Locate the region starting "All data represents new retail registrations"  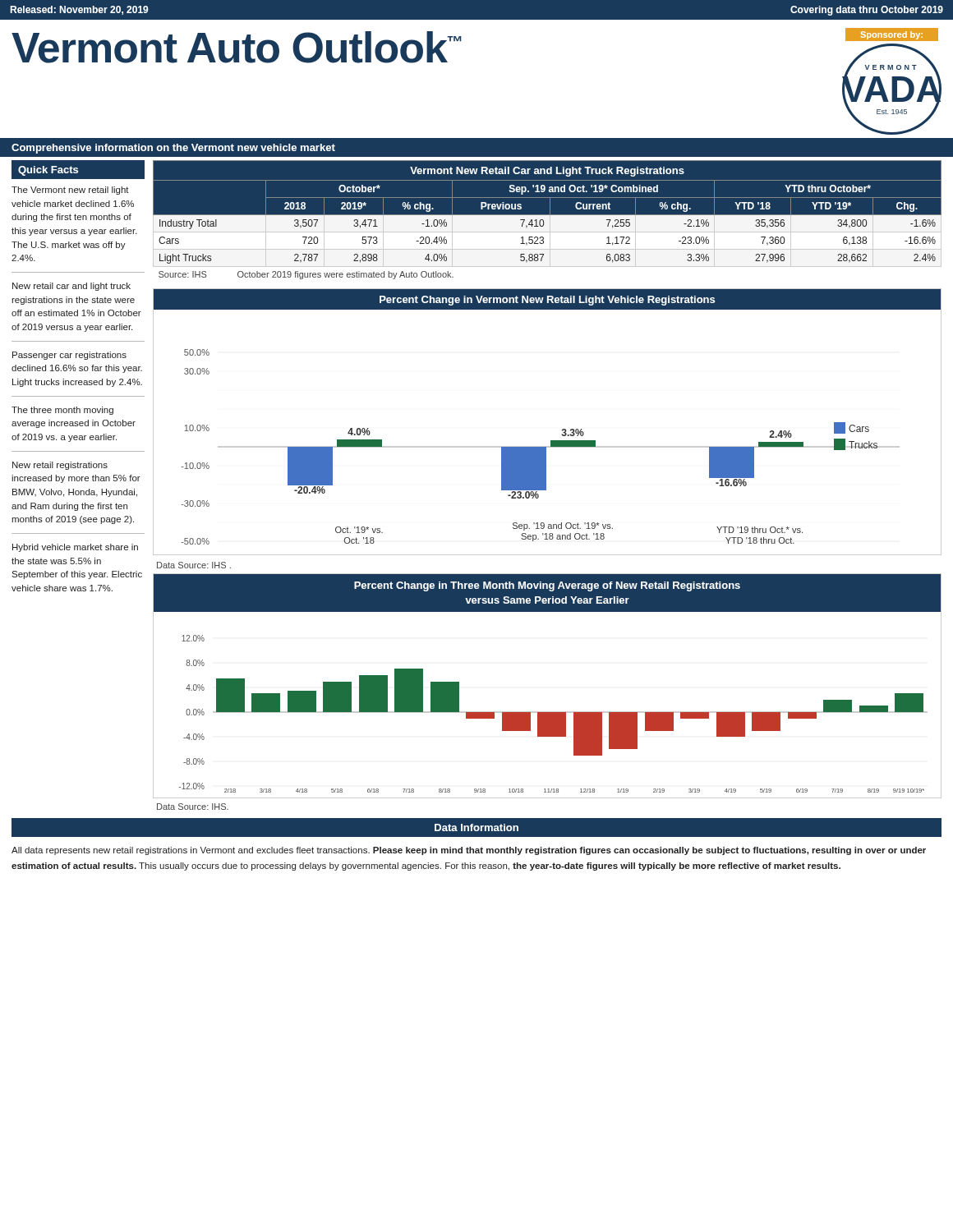click(469, 858)
